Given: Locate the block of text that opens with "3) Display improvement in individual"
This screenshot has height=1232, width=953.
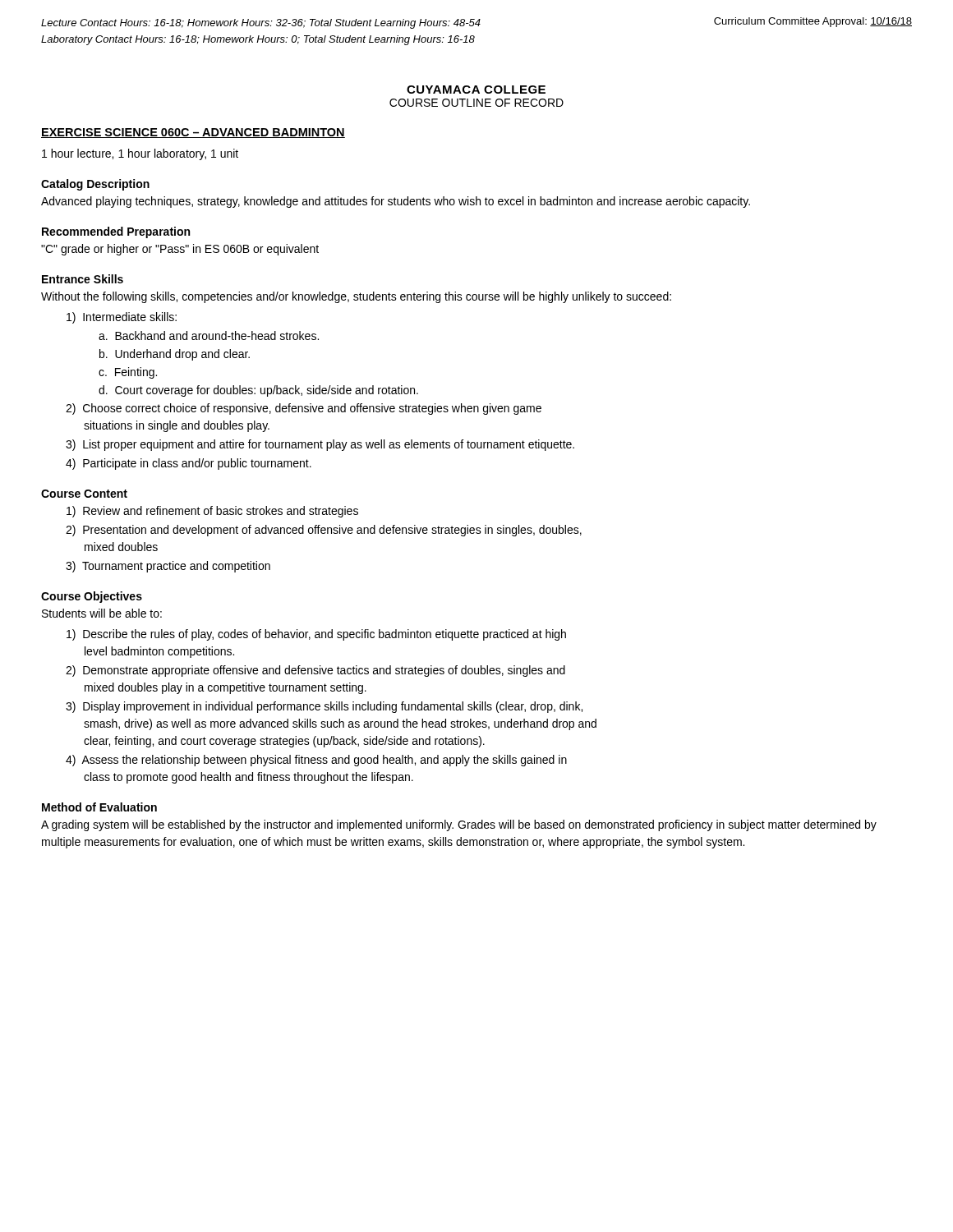Looking at the screenshot, I should click(x=489, y=725).
